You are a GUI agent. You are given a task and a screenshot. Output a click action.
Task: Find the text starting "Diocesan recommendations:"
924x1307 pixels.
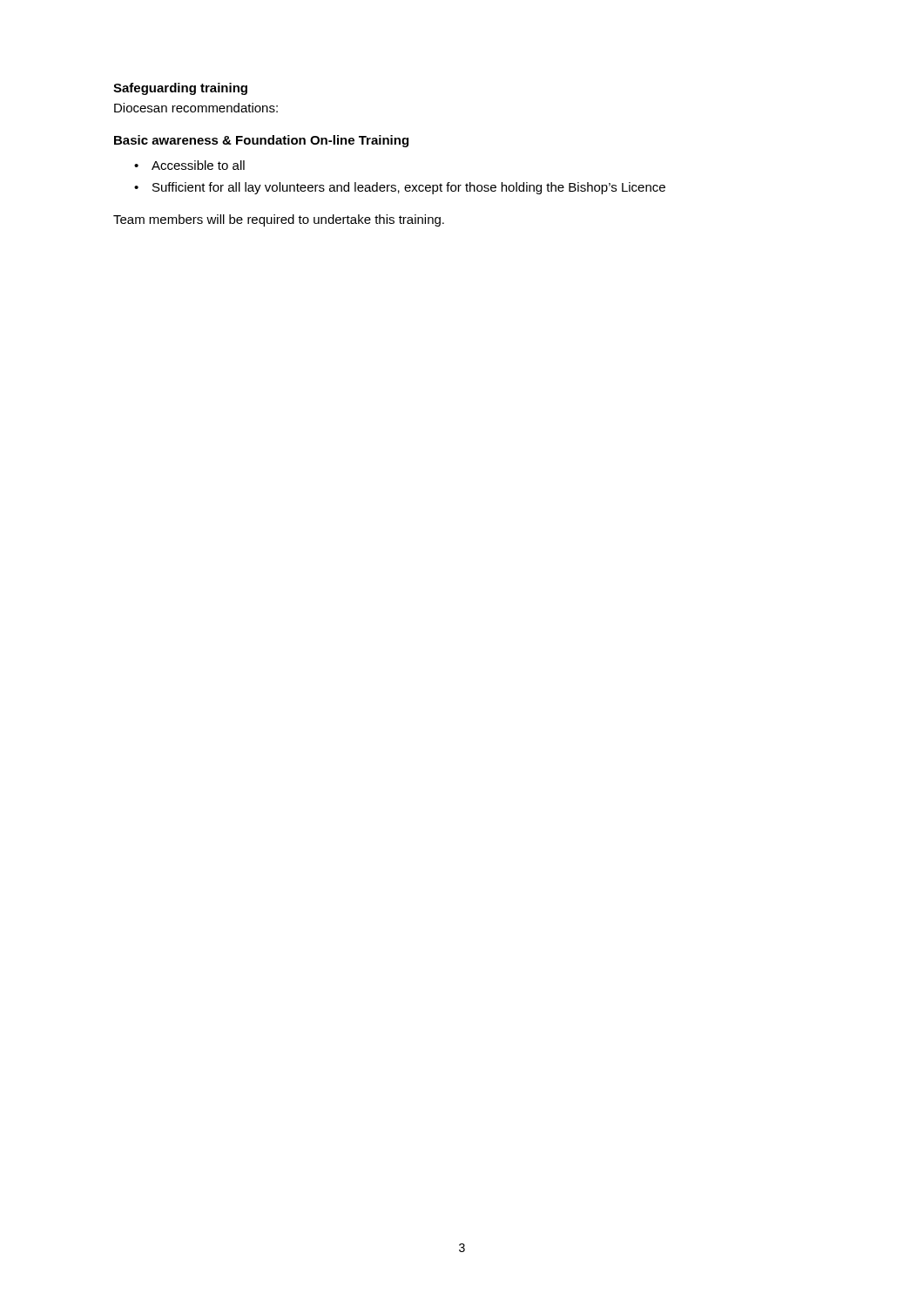(196, 108)
